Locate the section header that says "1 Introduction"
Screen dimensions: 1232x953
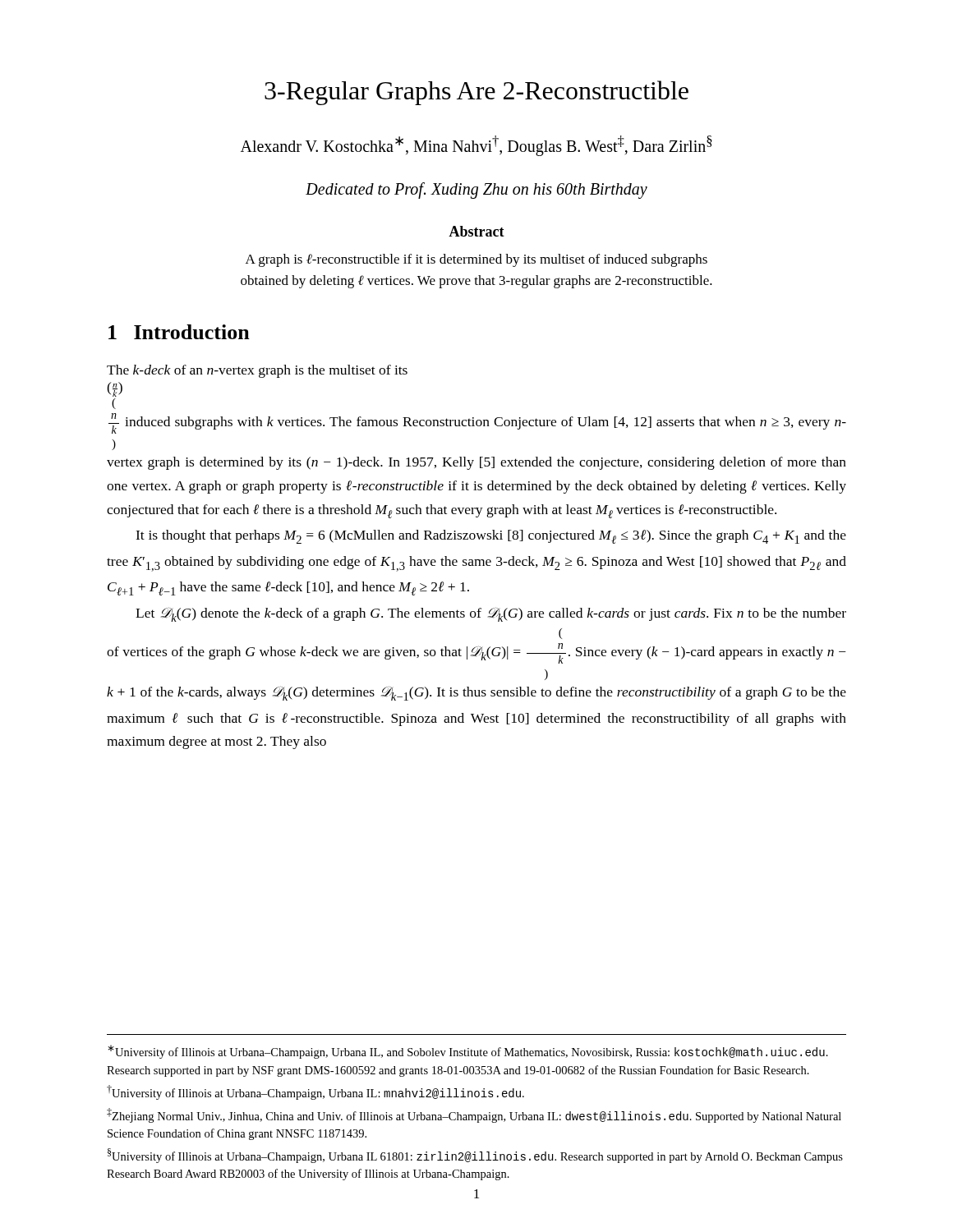[179, 332]
